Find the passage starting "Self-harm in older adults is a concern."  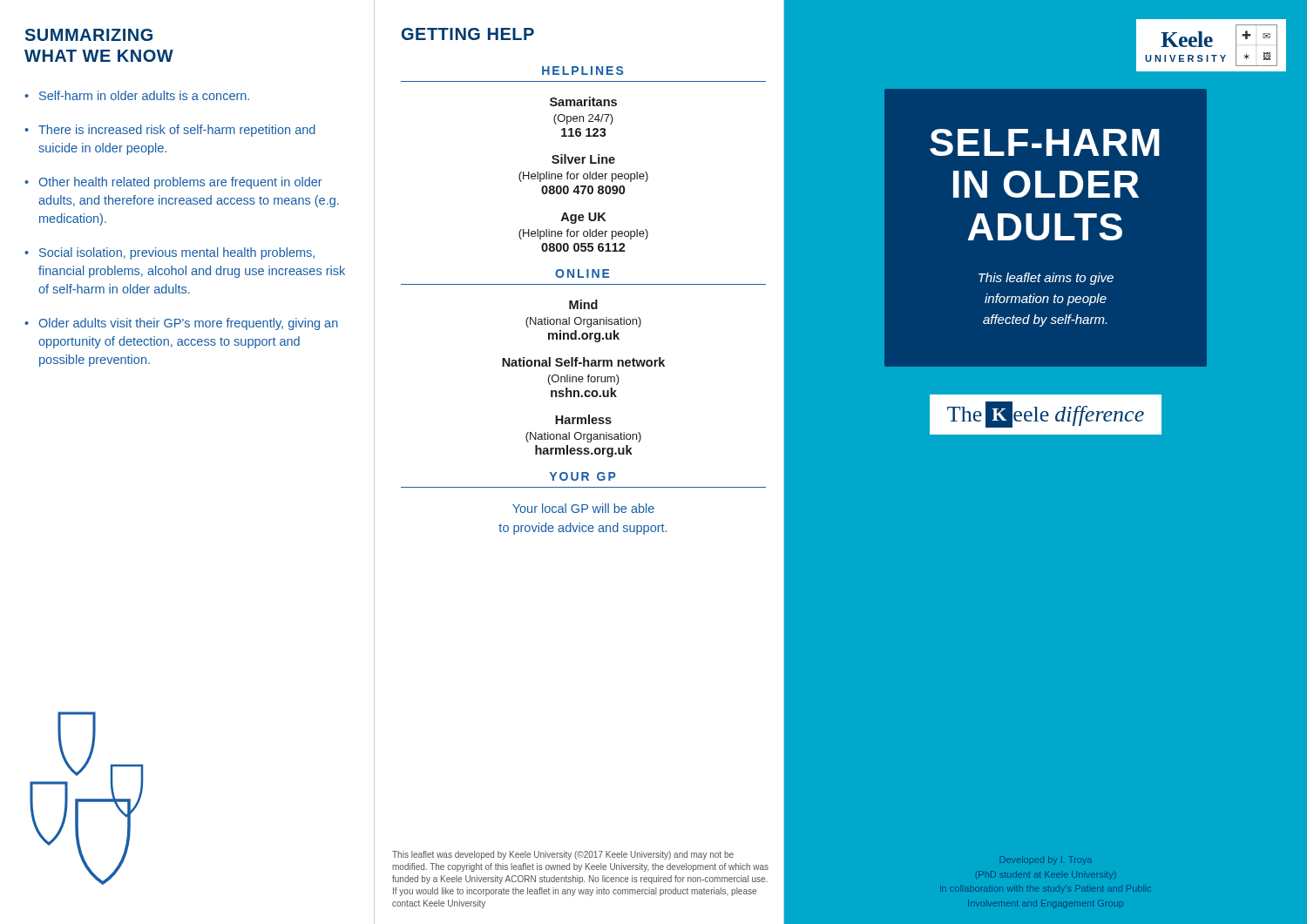[x=144, y=96]
